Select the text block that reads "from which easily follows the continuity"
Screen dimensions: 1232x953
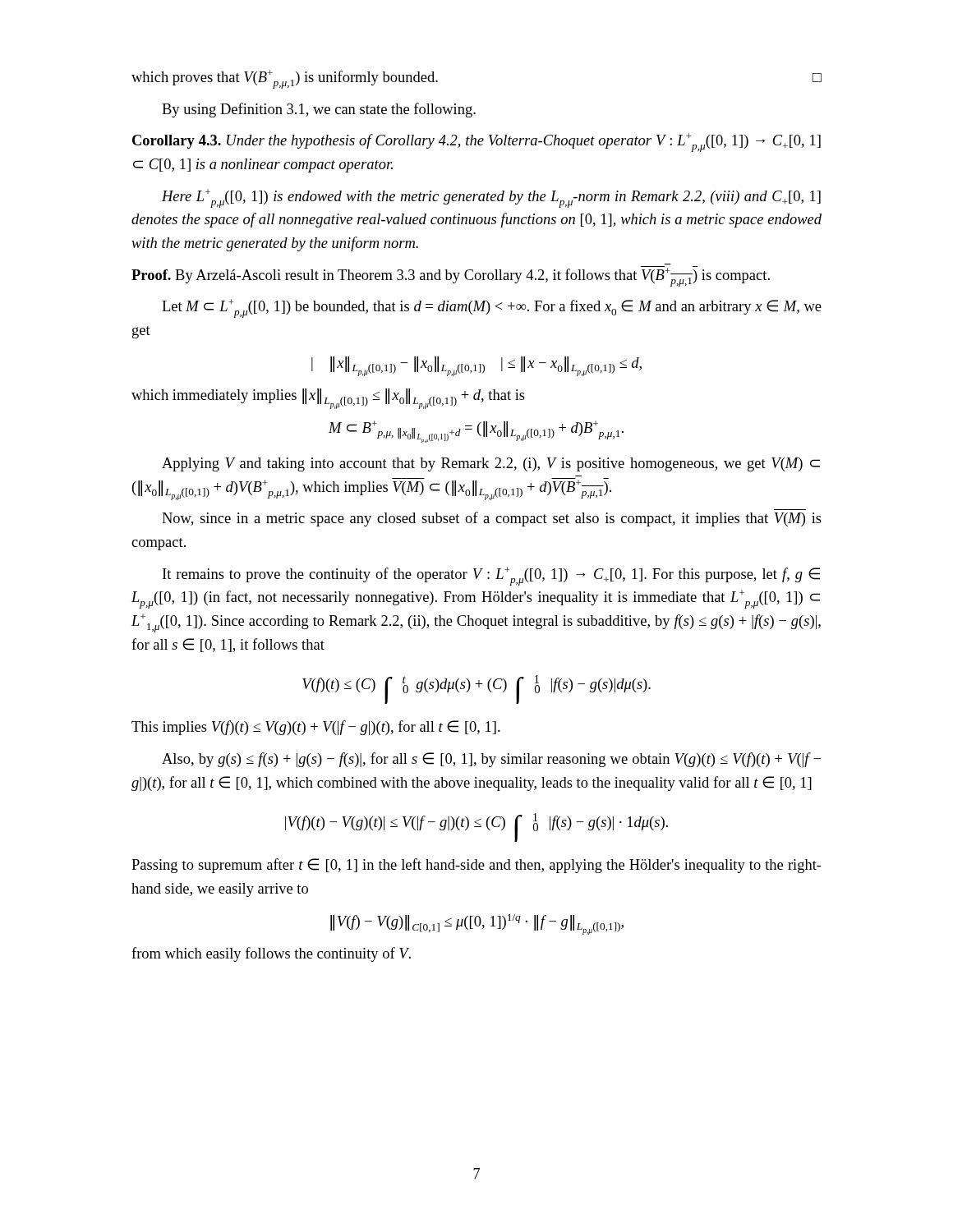271,954
